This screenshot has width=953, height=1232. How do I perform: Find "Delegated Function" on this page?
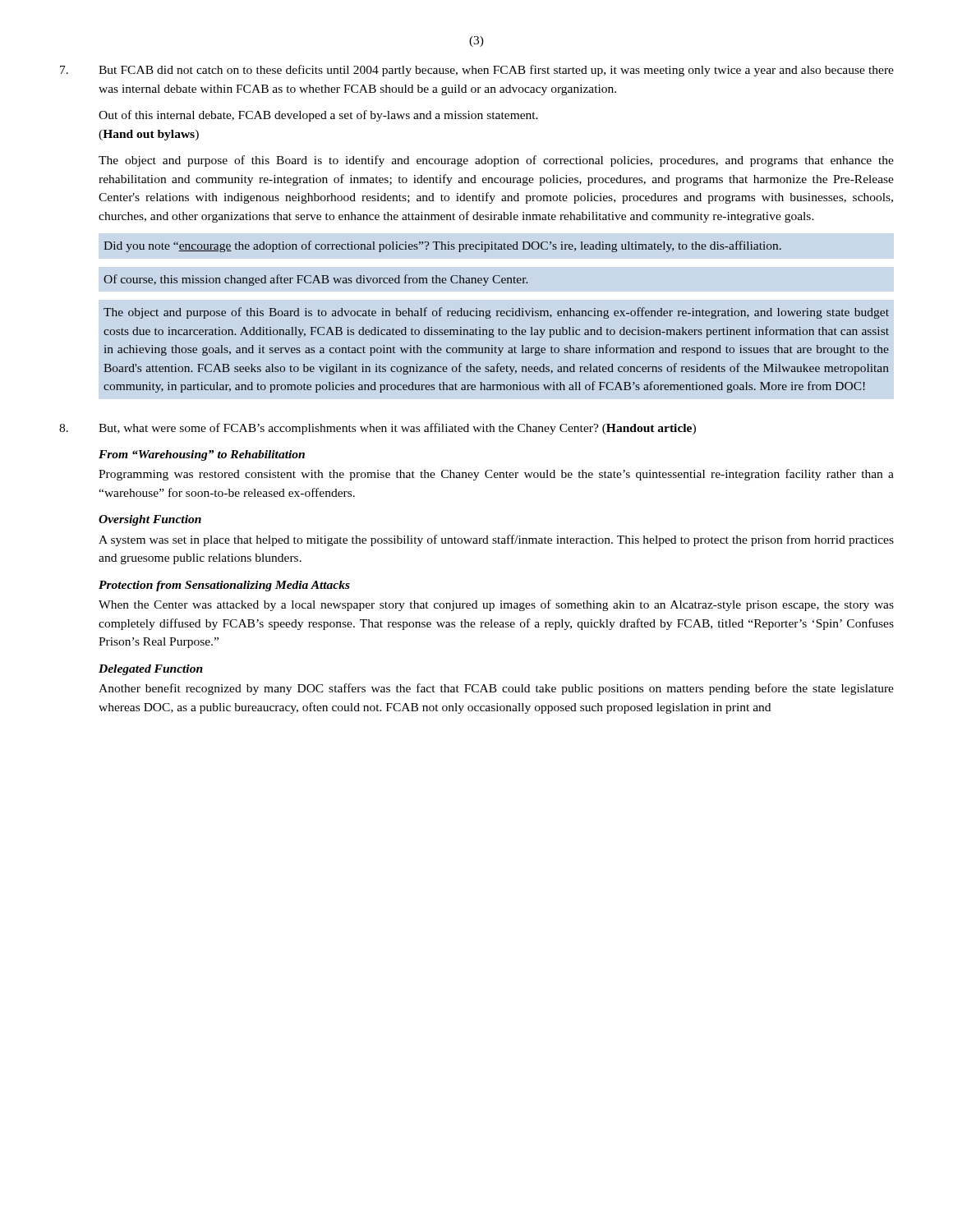tap(151, 668)
